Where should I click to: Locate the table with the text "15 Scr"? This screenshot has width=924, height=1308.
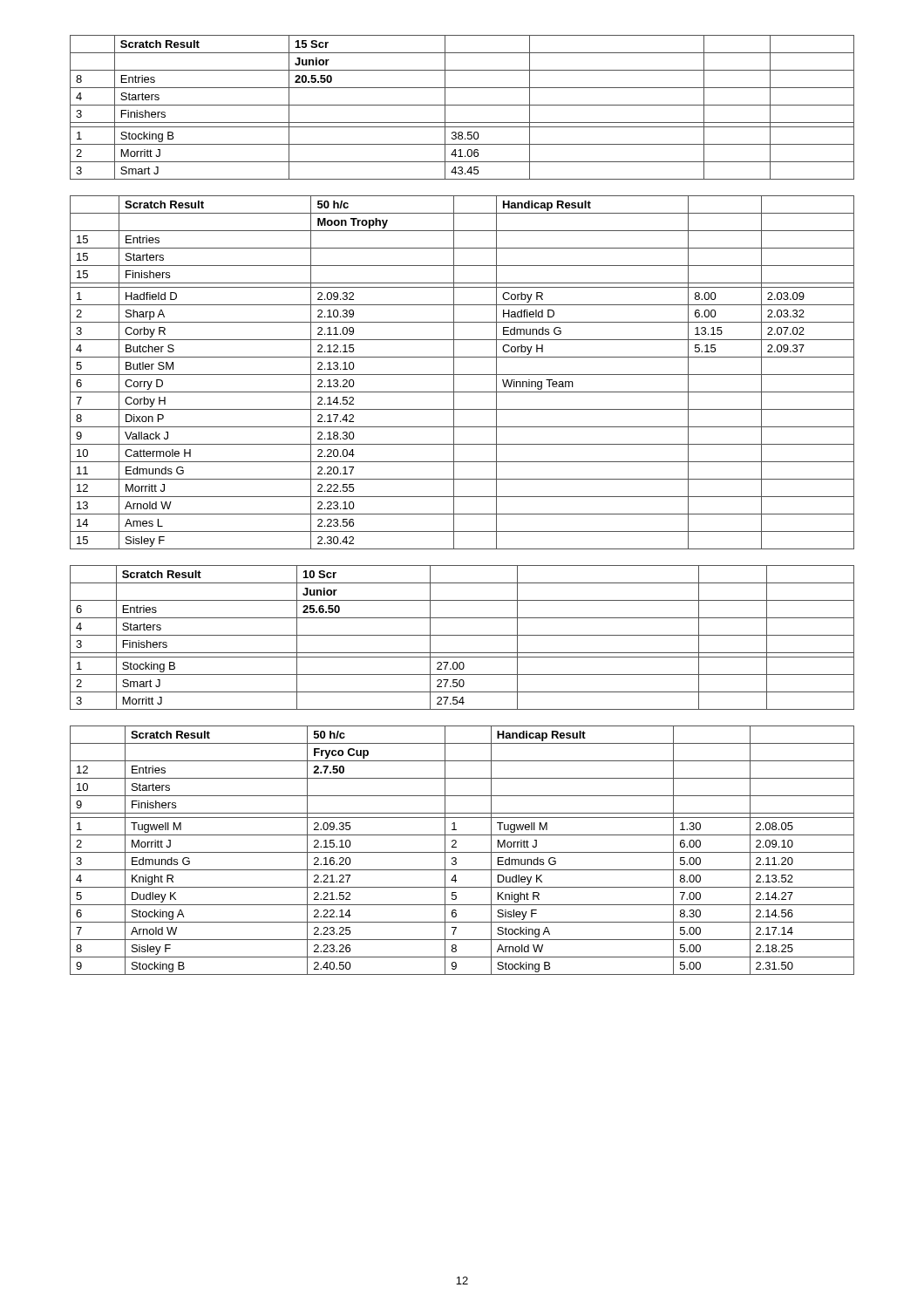pyautogui.click(x=462, y=107)
